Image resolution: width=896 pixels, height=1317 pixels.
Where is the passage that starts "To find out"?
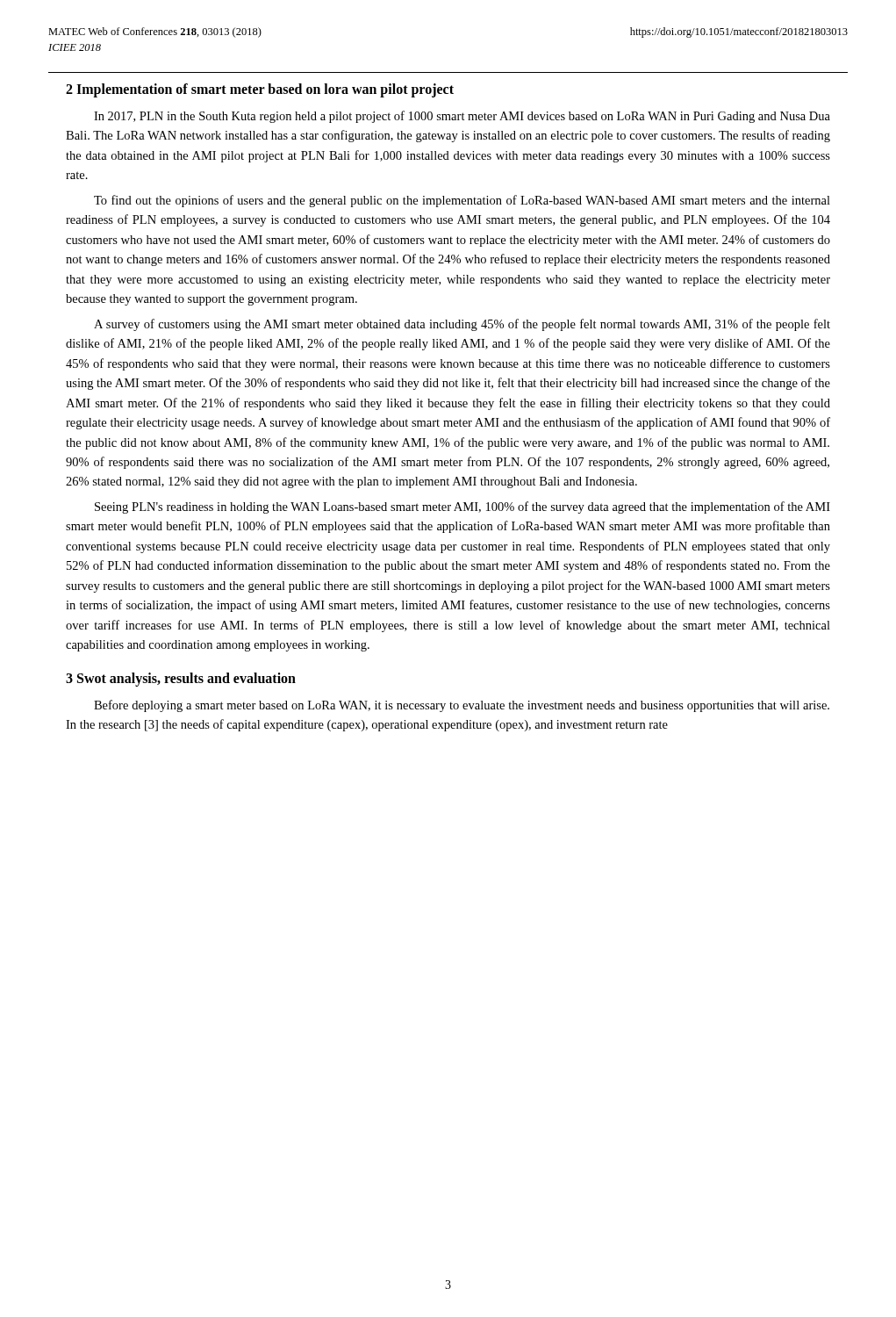[x=448, y=249]
